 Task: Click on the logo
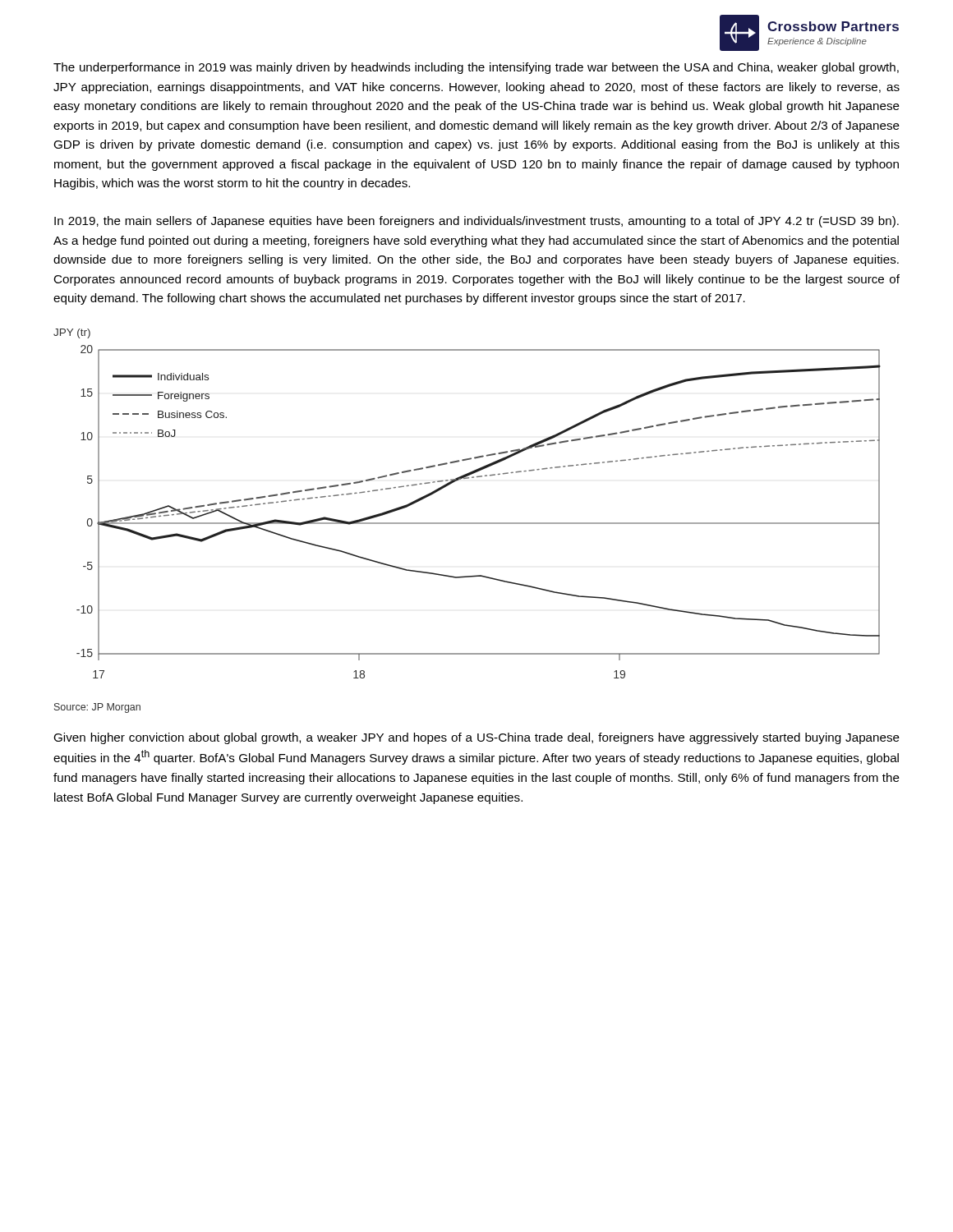pyautogui.click(x=810, y=33)
